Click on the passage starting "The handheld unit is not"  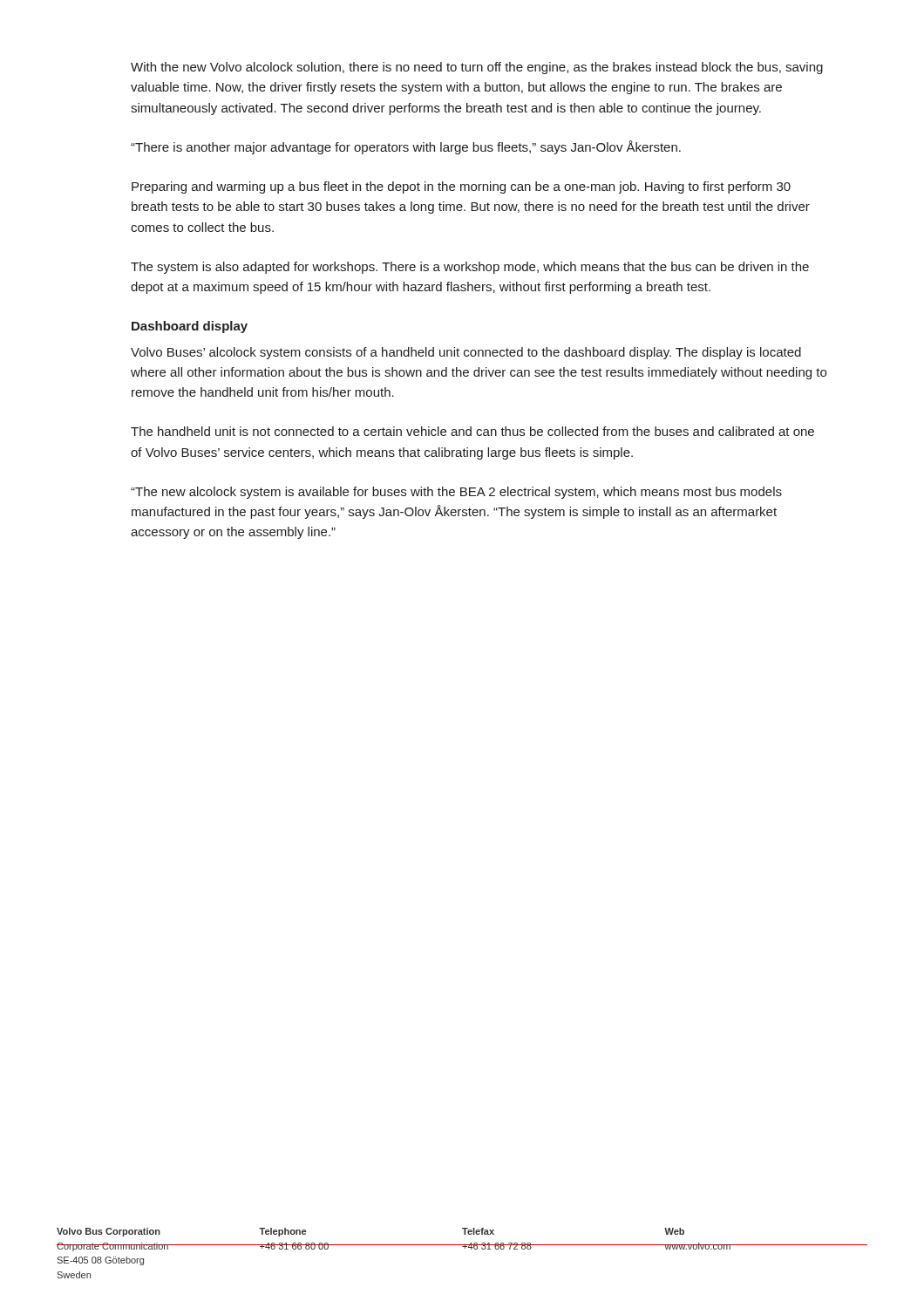[x=473, y=442]
